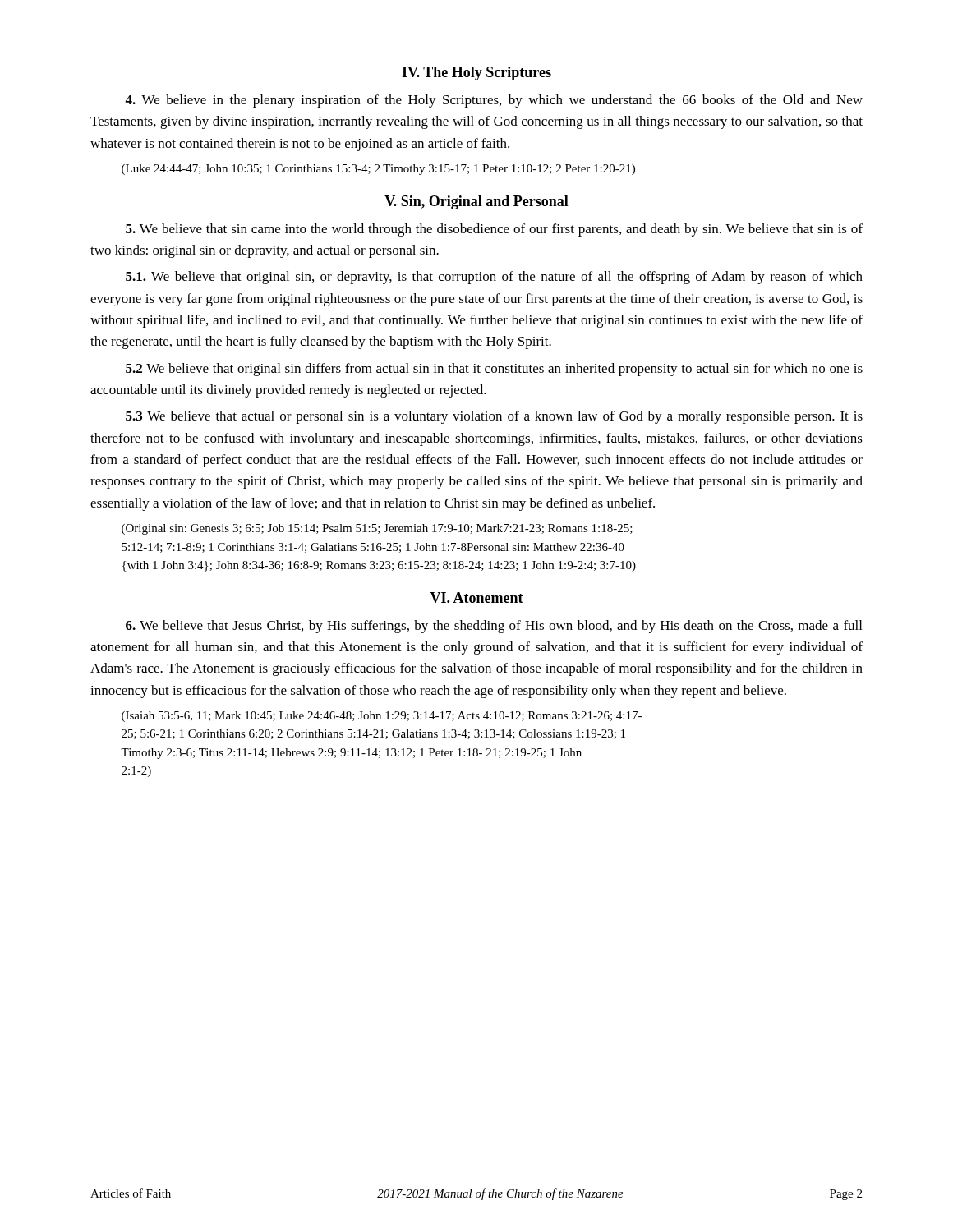Select the passage starting "(Original sin: Genesis 3; 6:5; Job 15:14; Psalm"
953x1232 pixels.
pos(379,547)
